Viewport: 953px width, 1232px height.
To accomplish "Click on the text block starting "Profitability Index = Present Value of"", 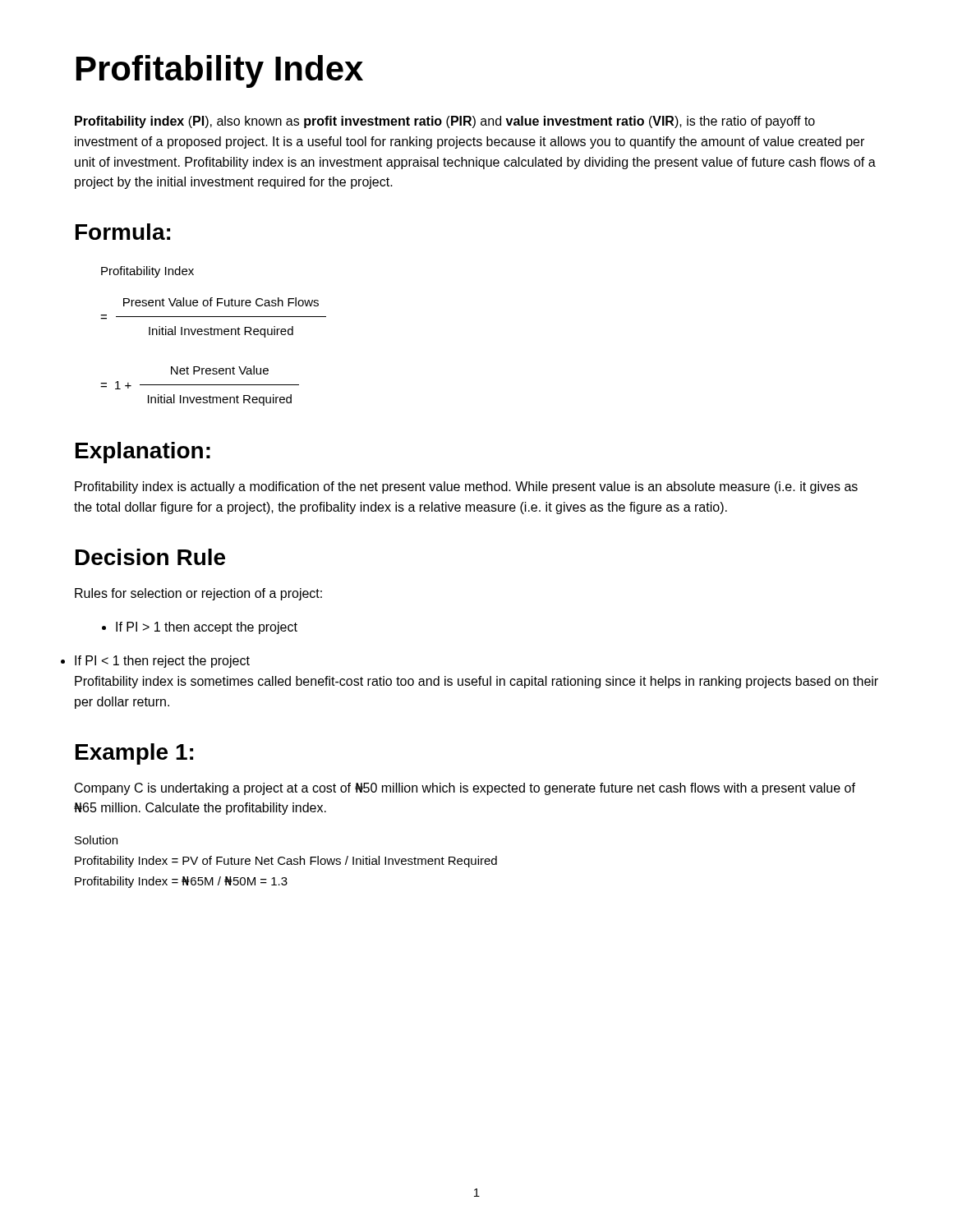I will click(x=147, y=272).
